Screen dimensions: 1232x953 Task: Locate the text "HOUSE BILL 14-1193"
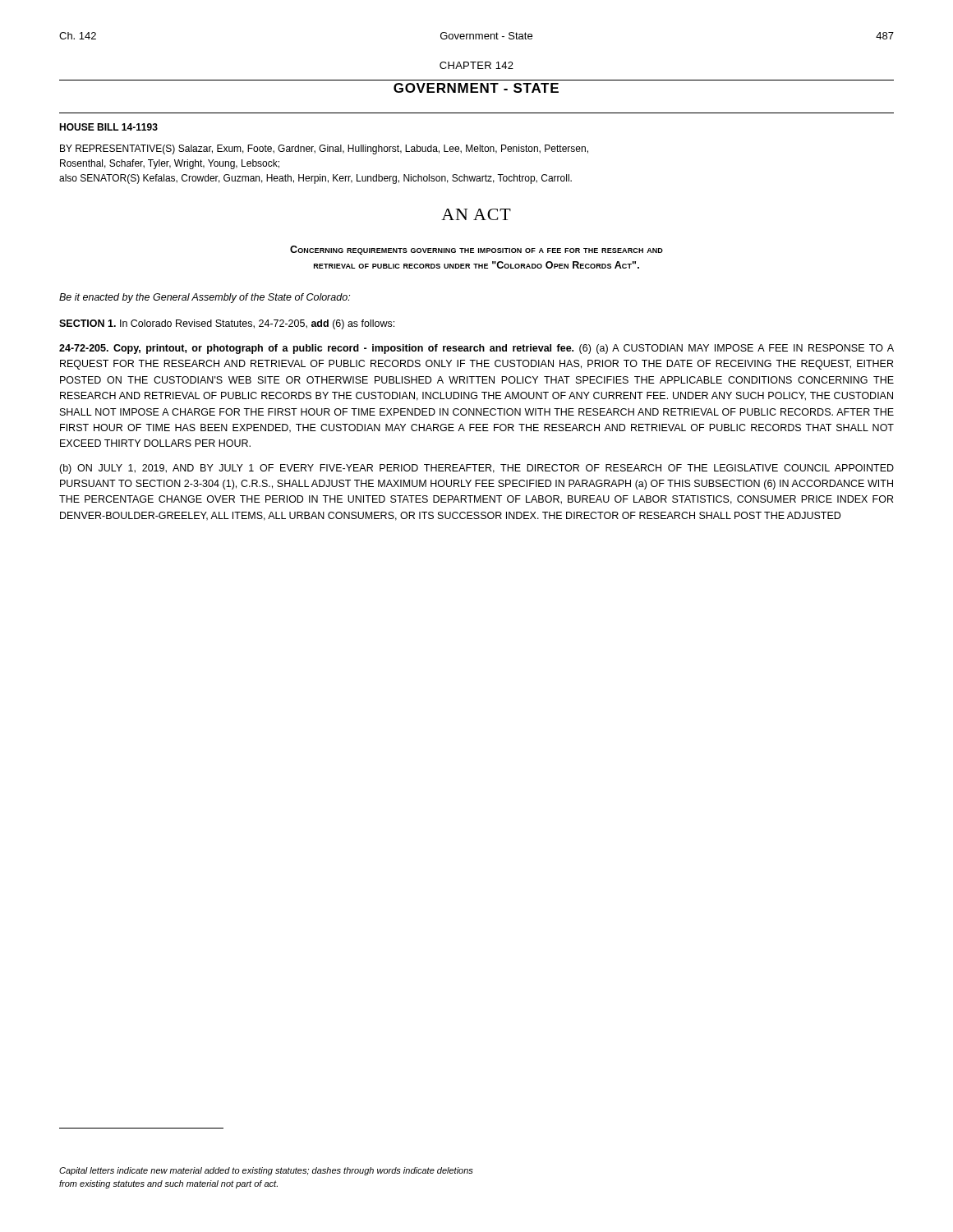click(108, 127)
